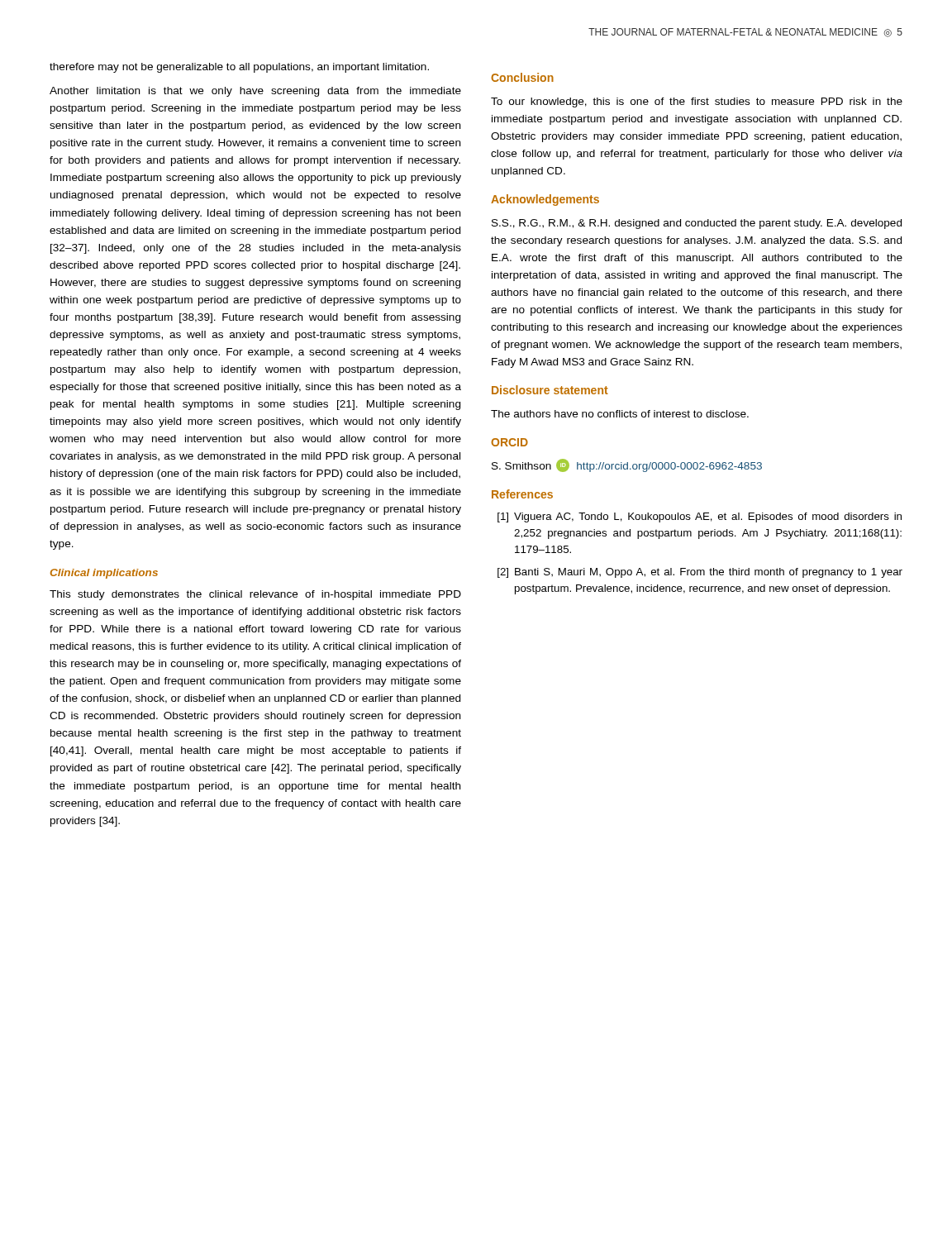Viewport: 952px width, 1240px height.
Task: Find the text block starting "S.S., R.G., R.M.,"
Action: click(697, 292)
